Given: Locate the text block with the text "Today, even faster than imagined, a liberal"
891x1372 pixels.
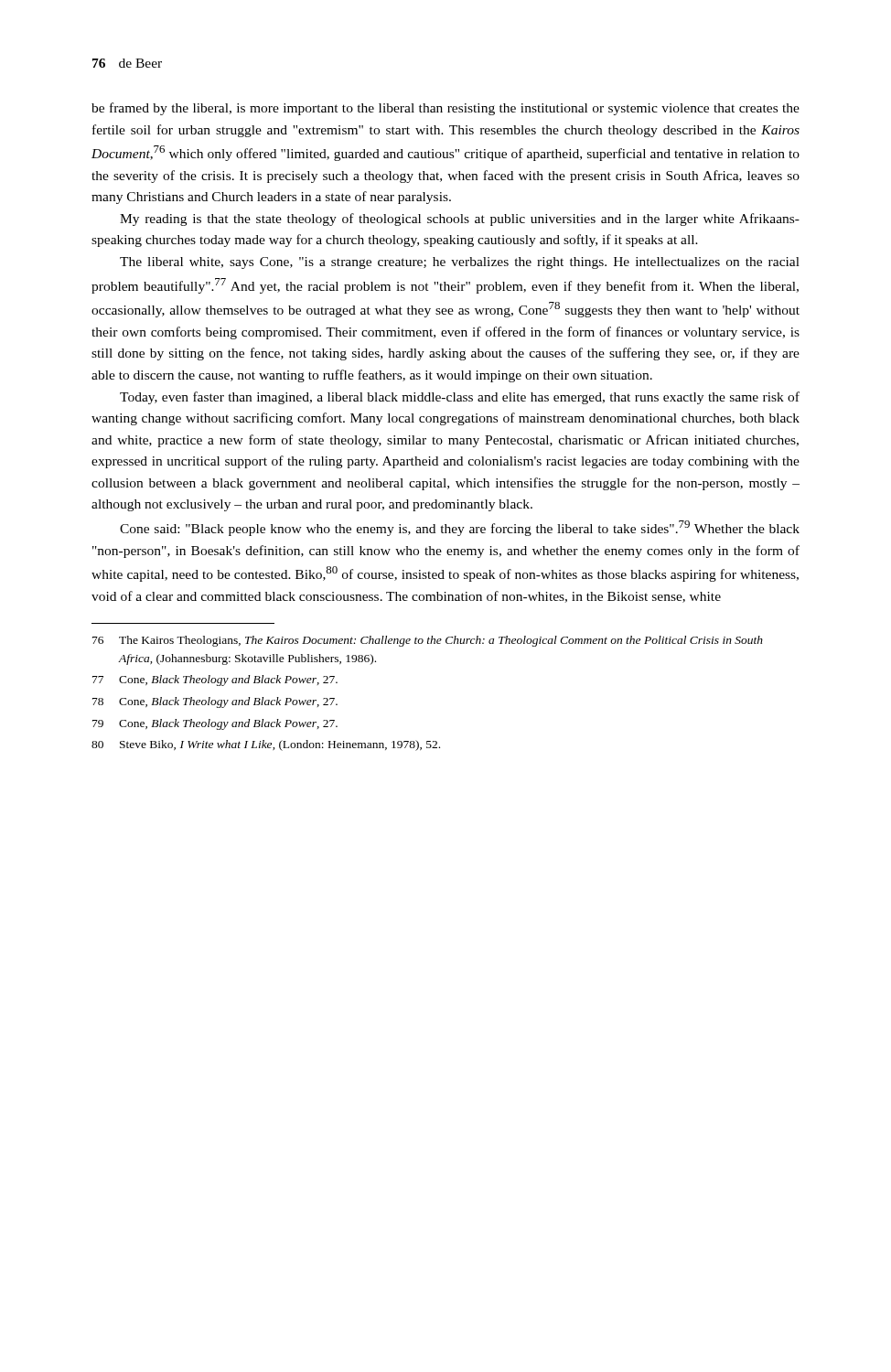Looking at the screenshot, I should [x=446, y=450].
